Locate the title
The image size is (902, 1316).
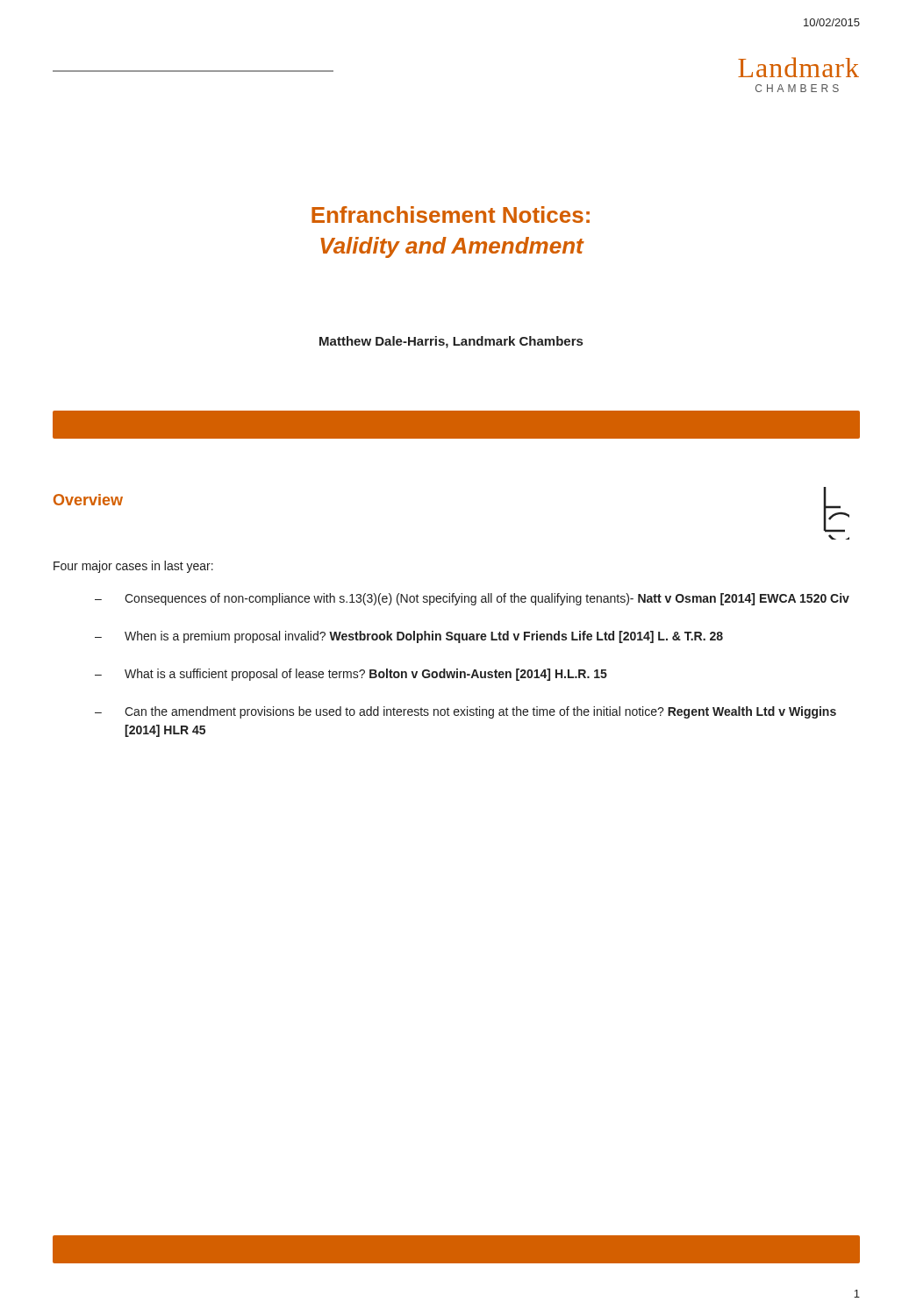coord(451,231)
